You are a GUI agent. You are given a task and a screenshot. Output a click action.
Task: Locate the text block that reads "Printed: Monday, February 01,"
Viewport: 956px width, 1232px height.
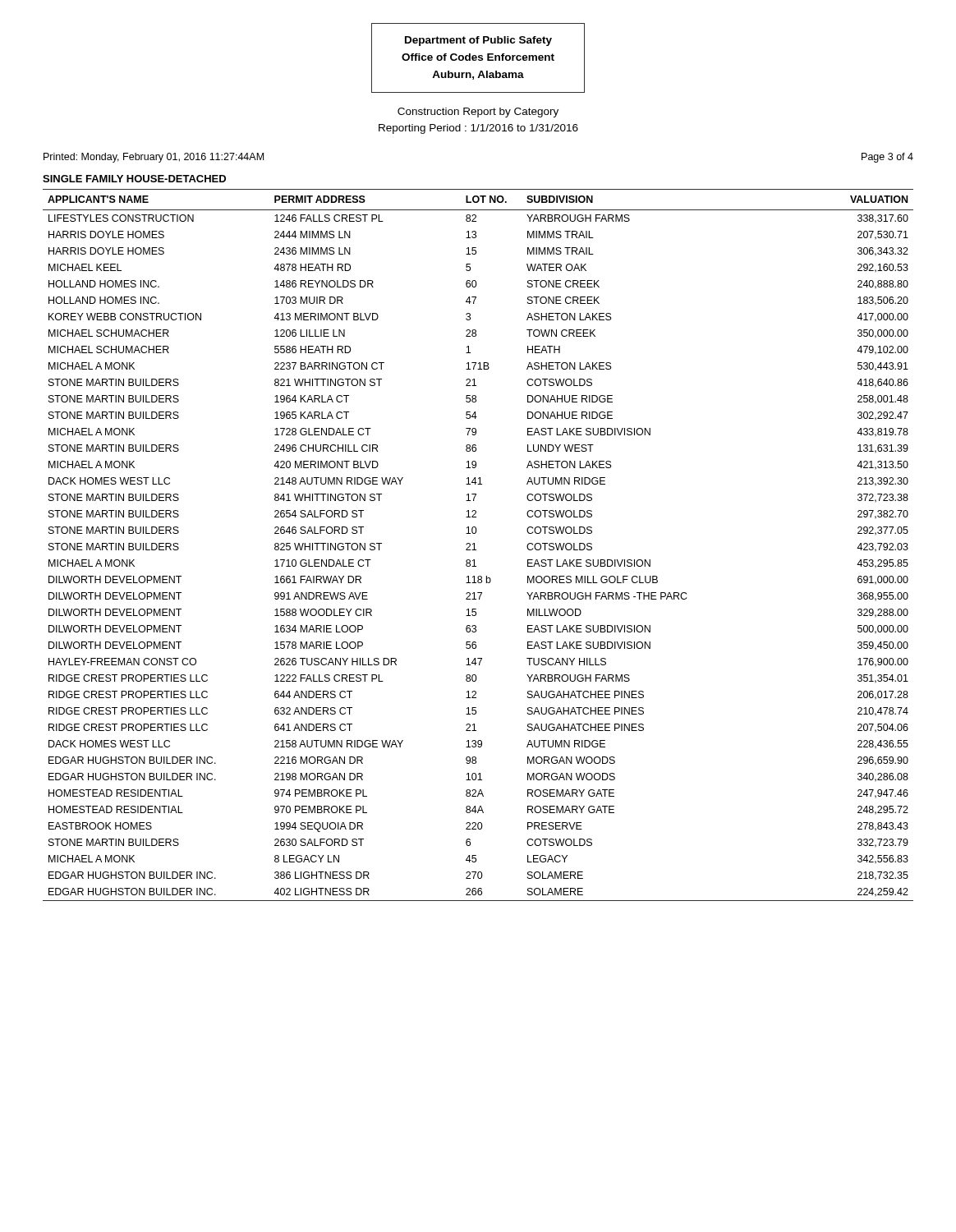tap(154, 157)
